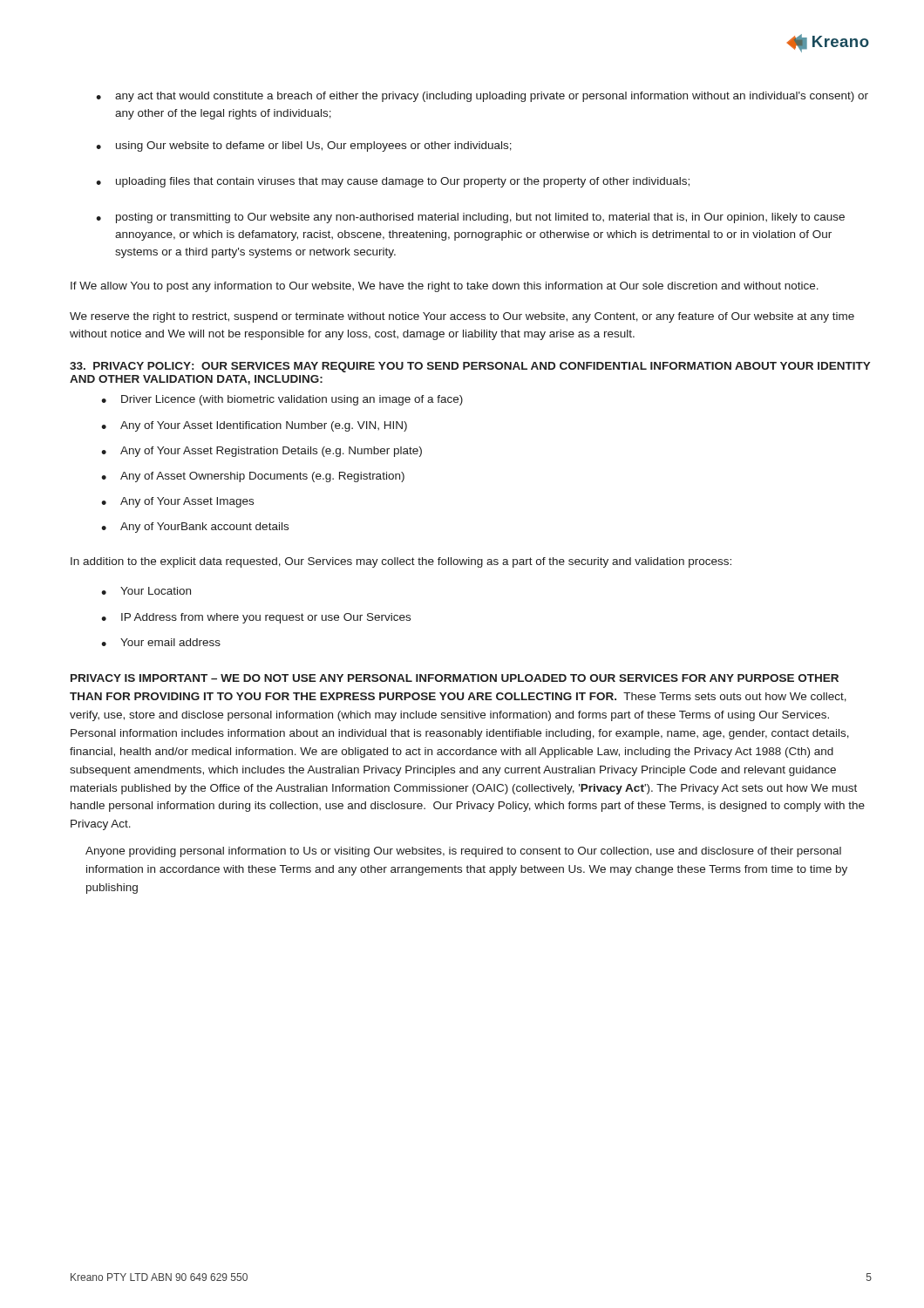924x1308 pixels.
Task: Click on the section header that reads "33. PRIVACY POLICY: OUR SERVICES MAY REQUIRE"
Action: point(470,373)
